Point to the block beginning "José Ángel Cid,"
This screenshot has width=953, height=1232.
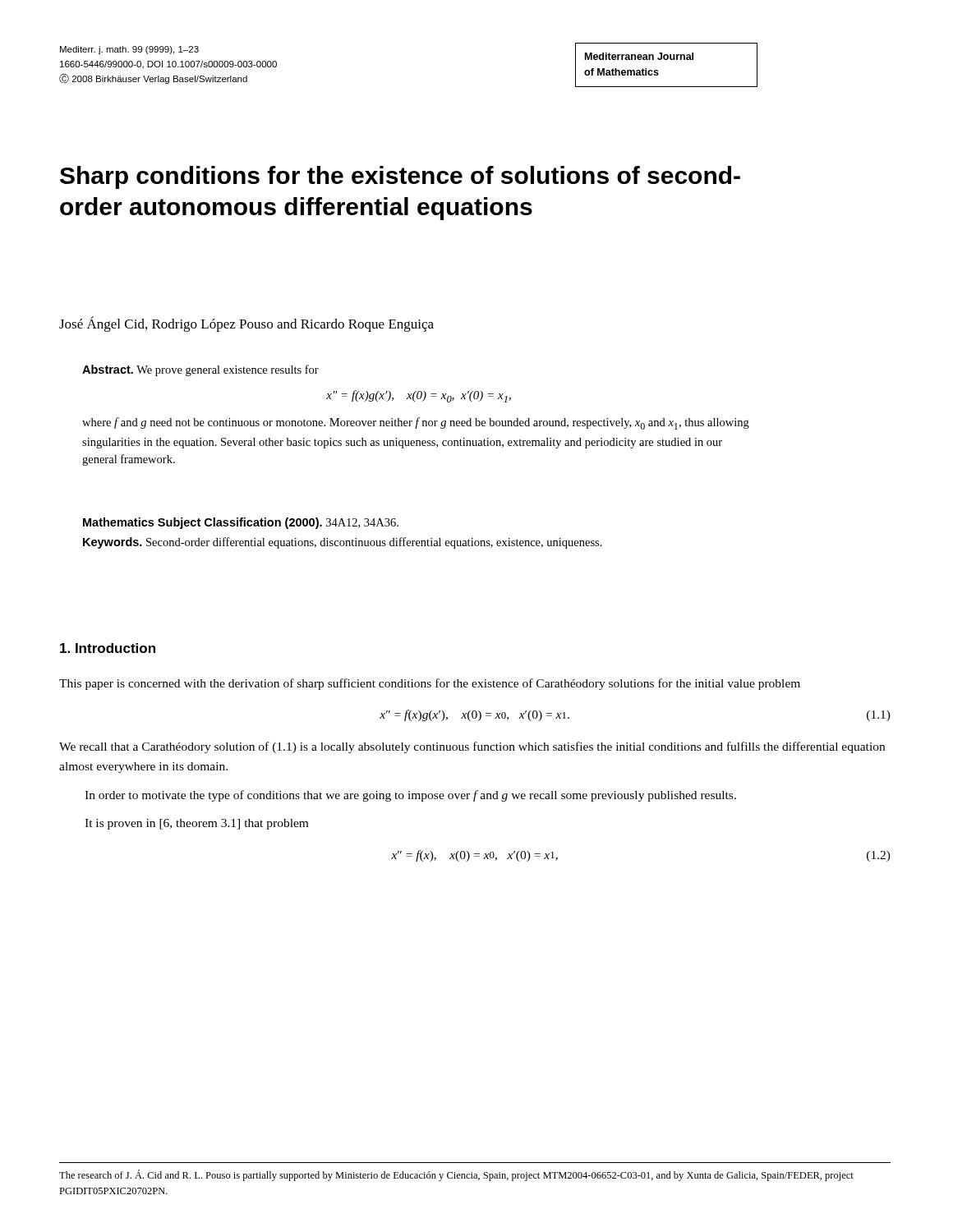[x=247, y=324]
